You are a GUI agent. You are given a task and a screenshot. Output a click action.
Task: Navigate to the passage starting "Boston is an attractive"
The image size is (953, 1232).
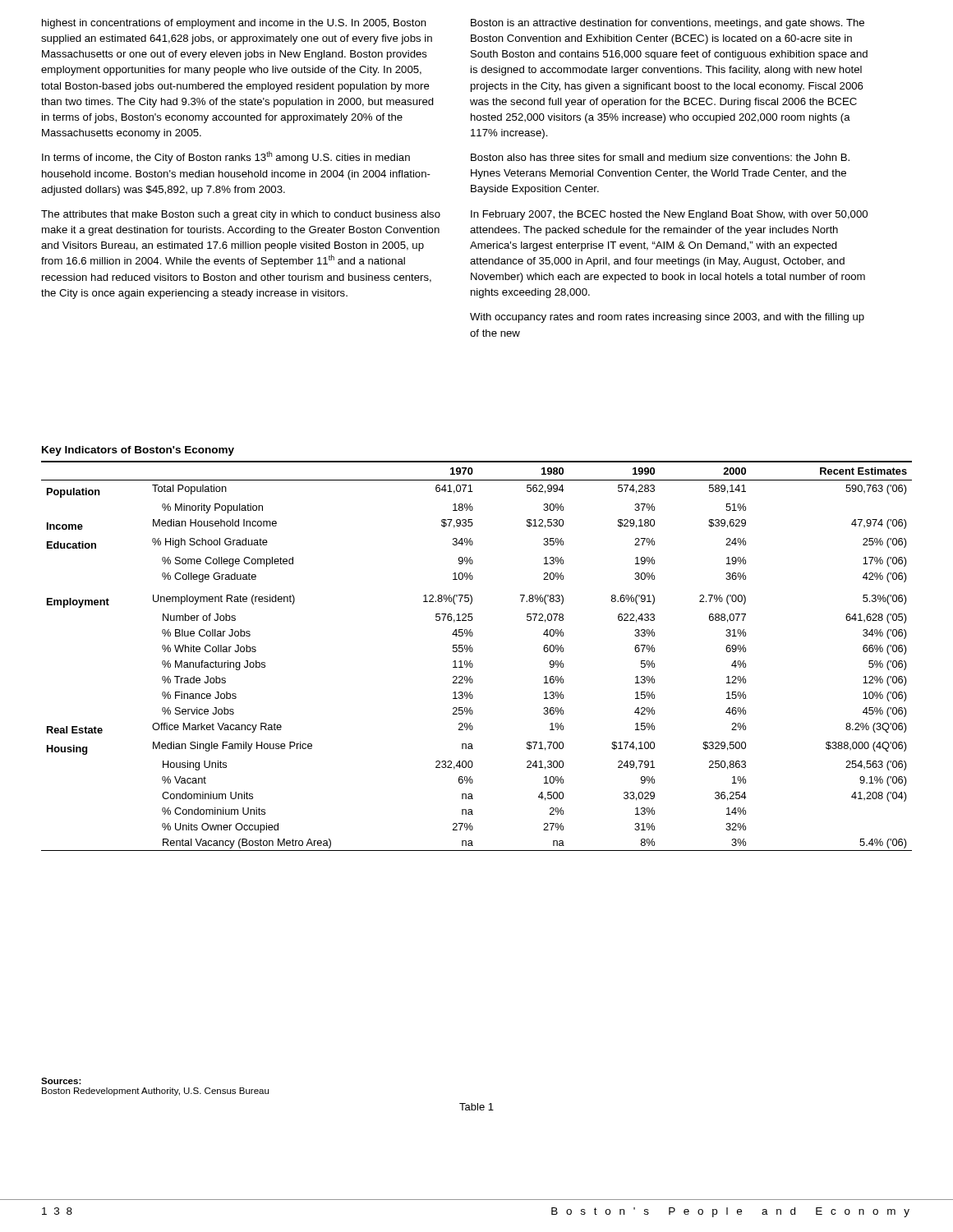pos(671,78)
